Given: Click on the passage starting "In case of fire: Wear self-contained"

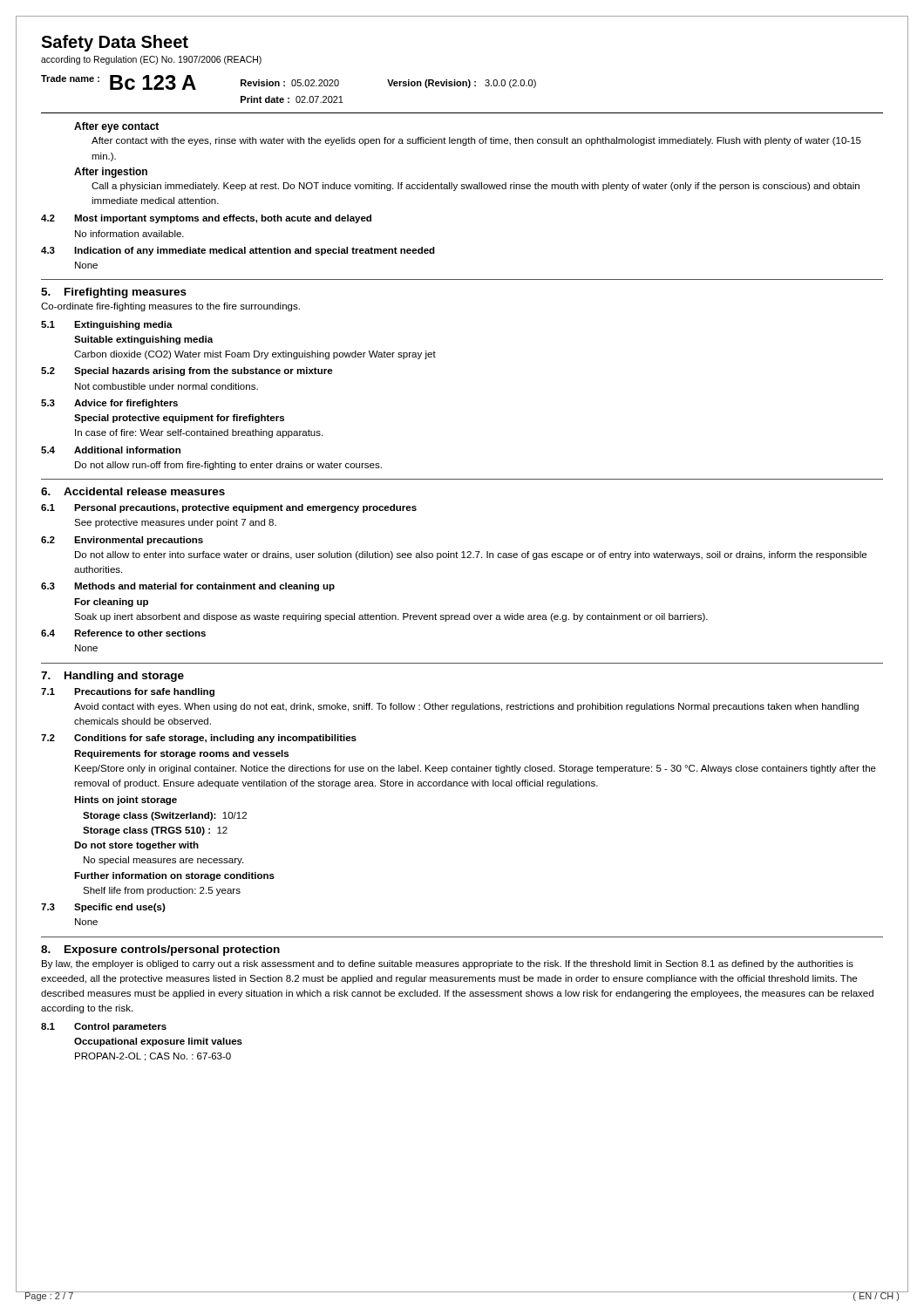Looking at the screenshot, I should (199, 433).
